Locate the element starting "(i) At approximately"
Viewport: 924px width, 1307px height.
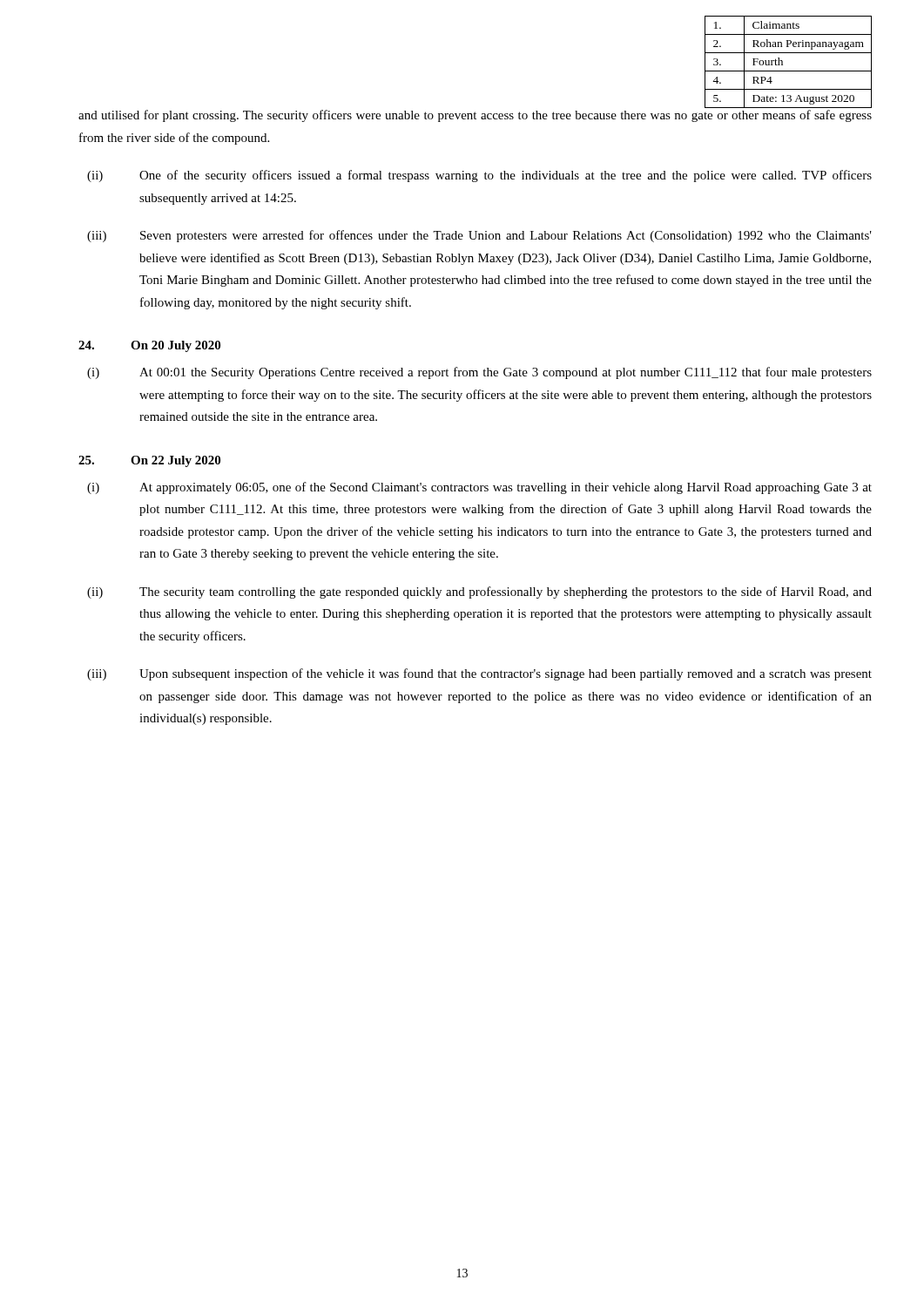point(475,521)
